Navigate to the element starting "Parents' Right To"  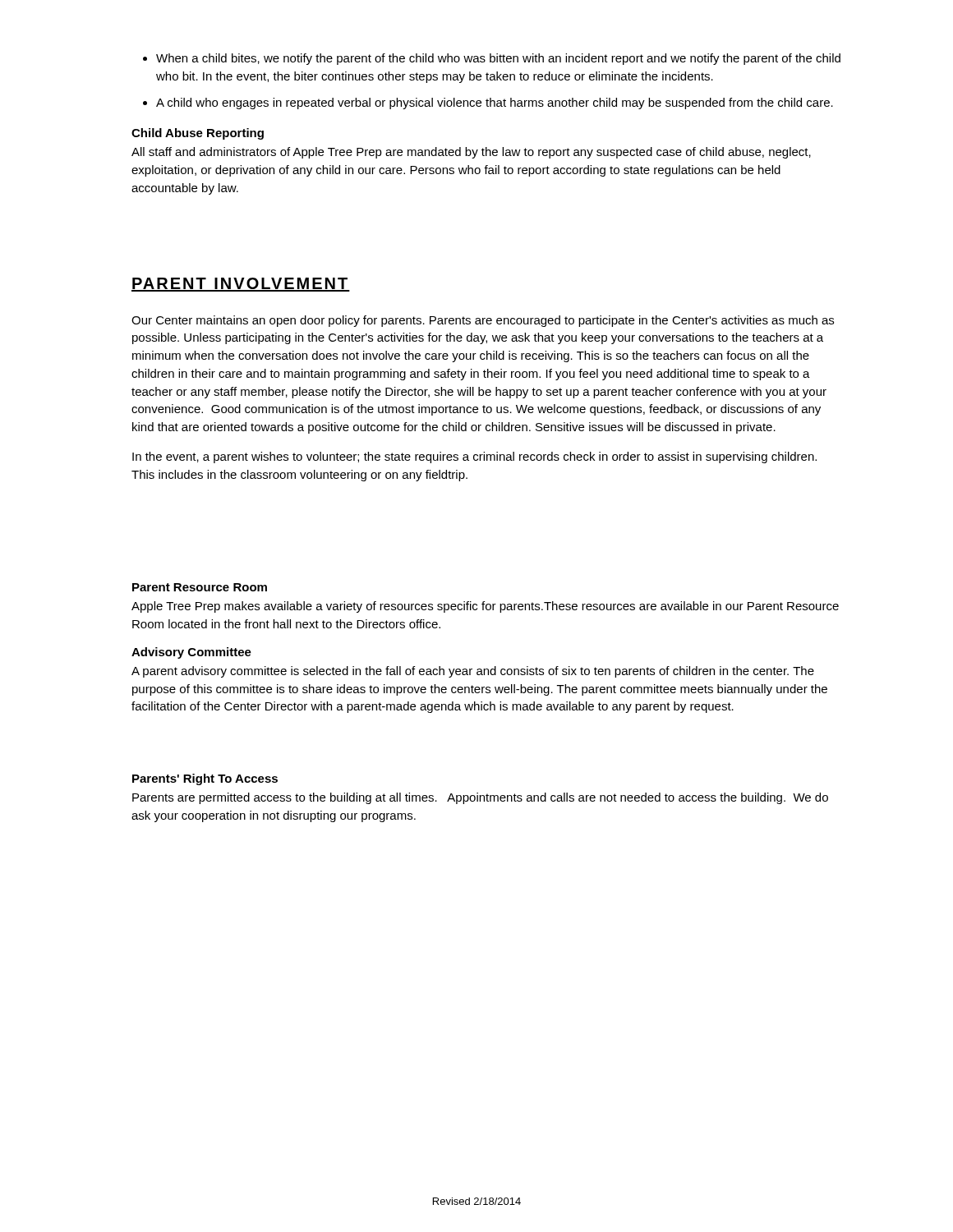coord(205,778)
